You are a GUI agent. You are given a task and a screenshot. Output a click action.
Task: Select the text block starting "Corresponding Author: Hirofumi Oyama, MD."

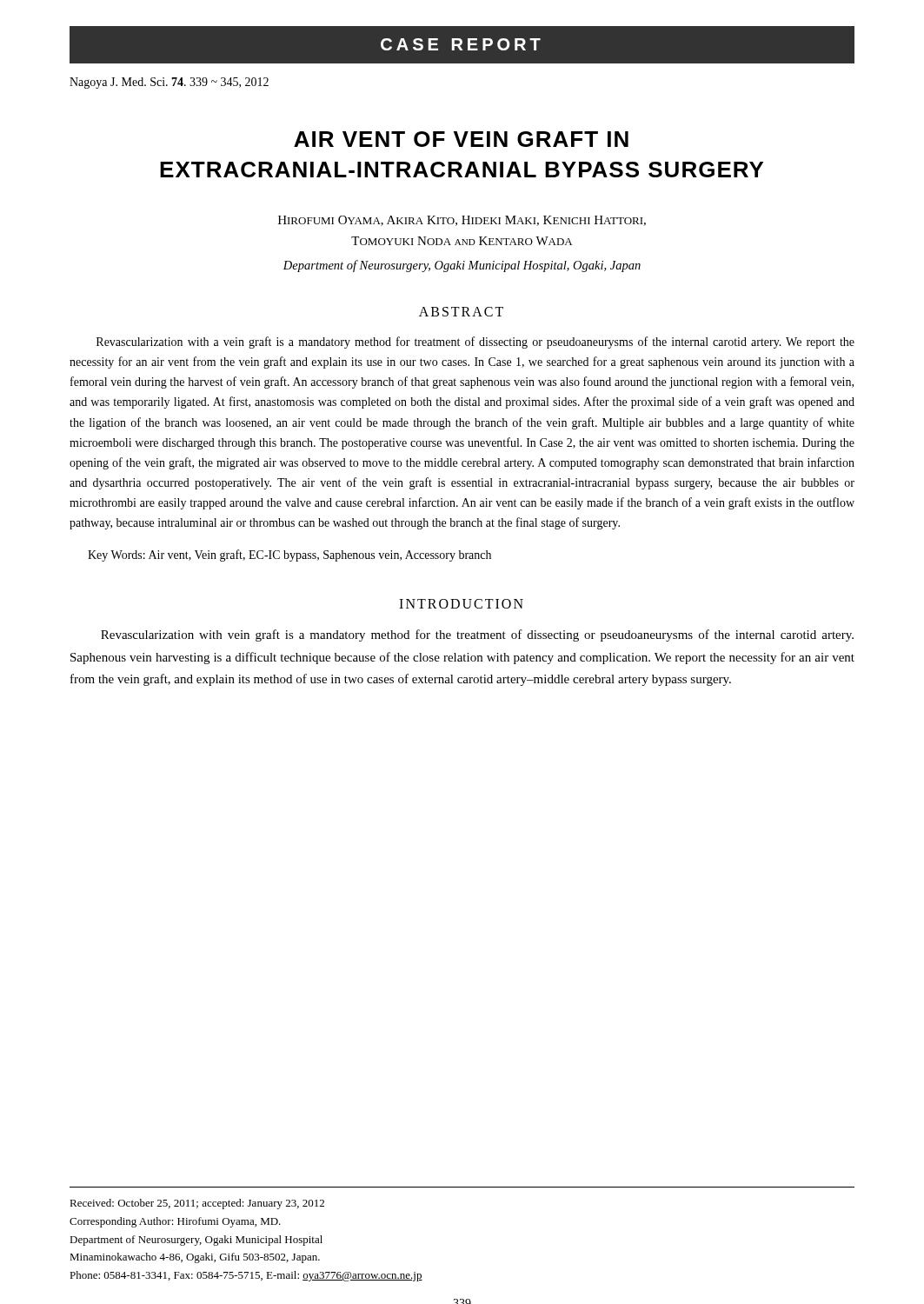(175, 1221)
